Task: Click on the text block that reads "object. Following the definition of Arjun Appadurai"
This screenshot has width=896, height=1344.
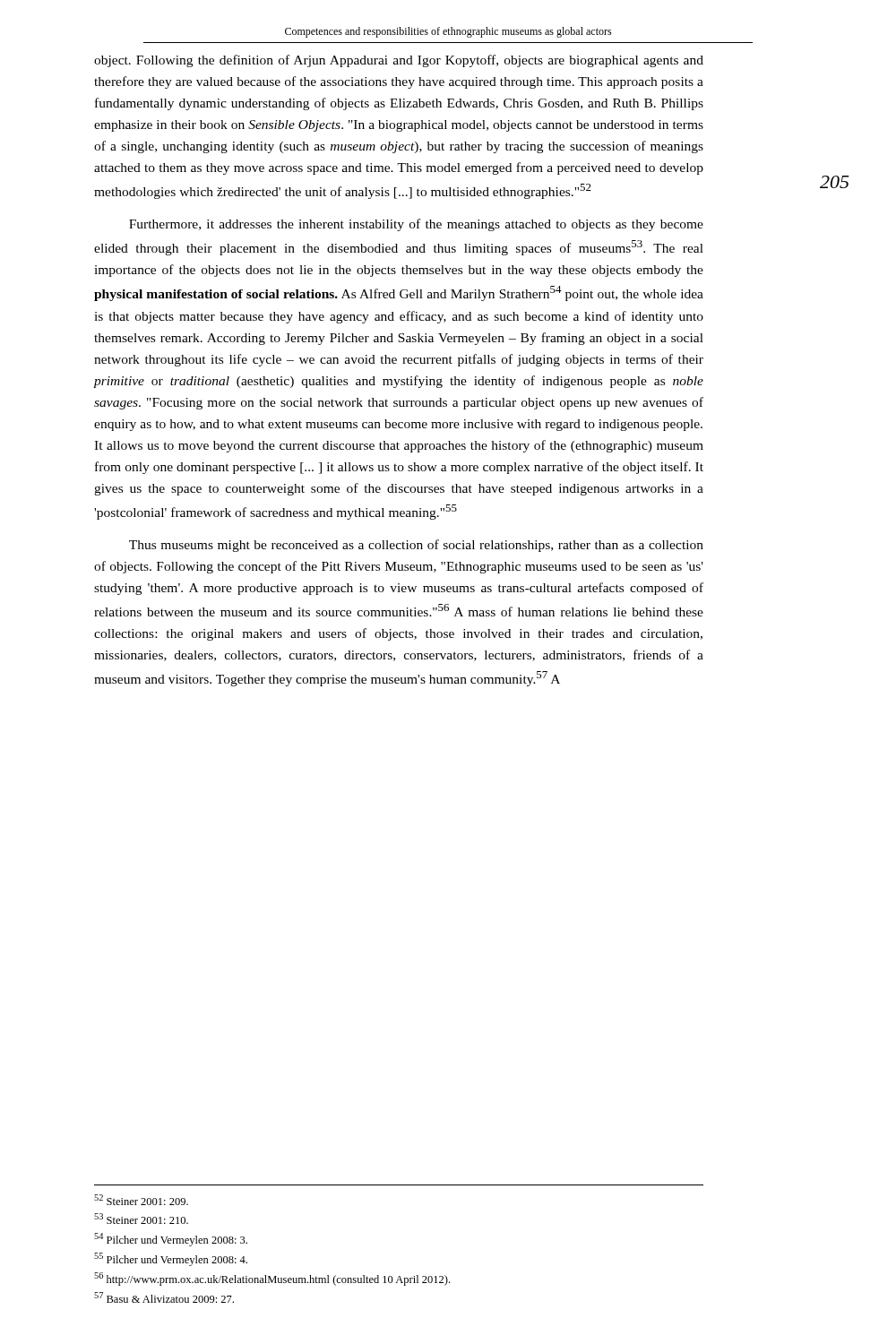Action: pos(399,126)
